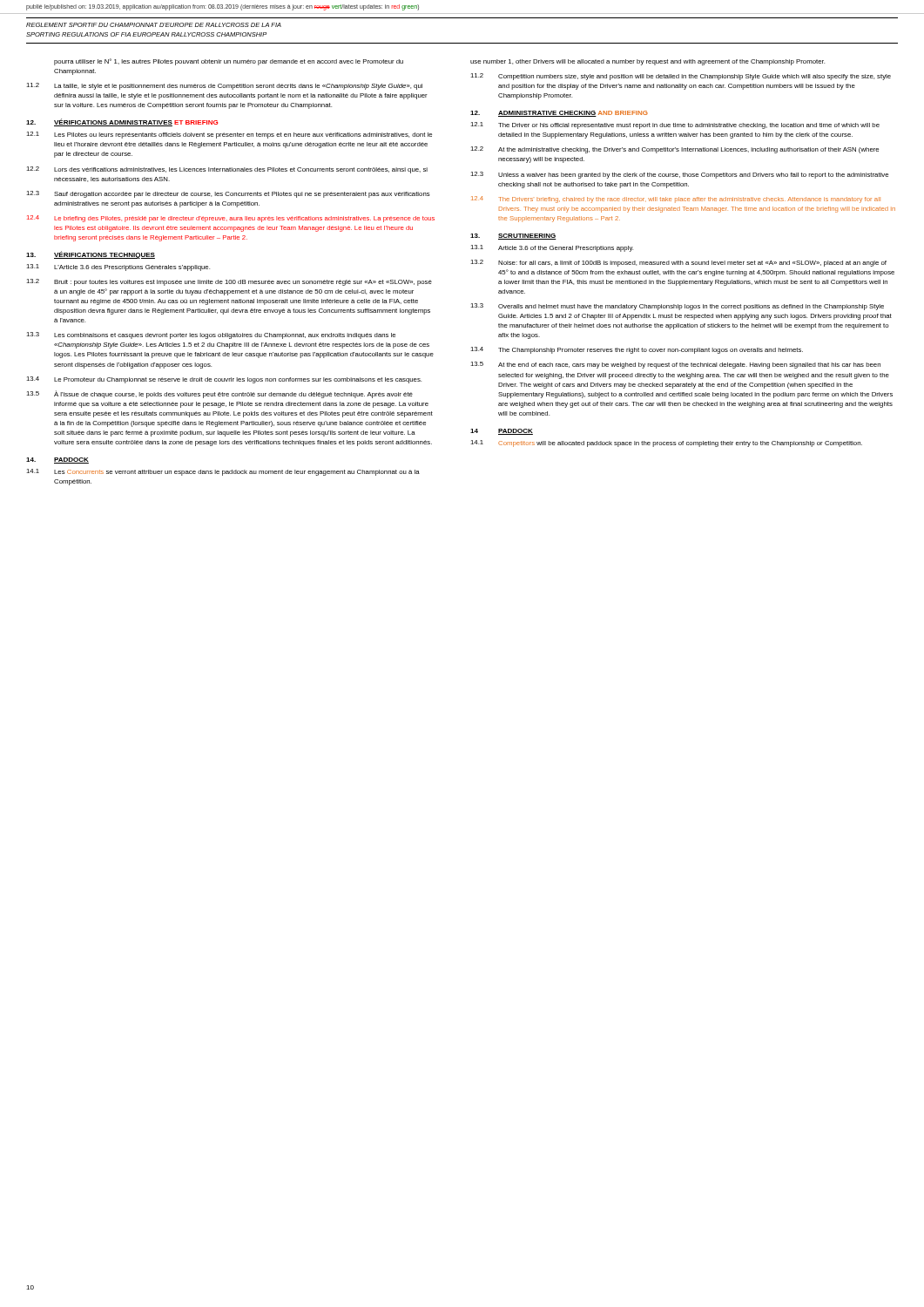Point to the text starting "14. PADDOCK"
Image resolution: width=924 pixels, height=1307 pixels.
pyautogui.click(x=57, y=460)
